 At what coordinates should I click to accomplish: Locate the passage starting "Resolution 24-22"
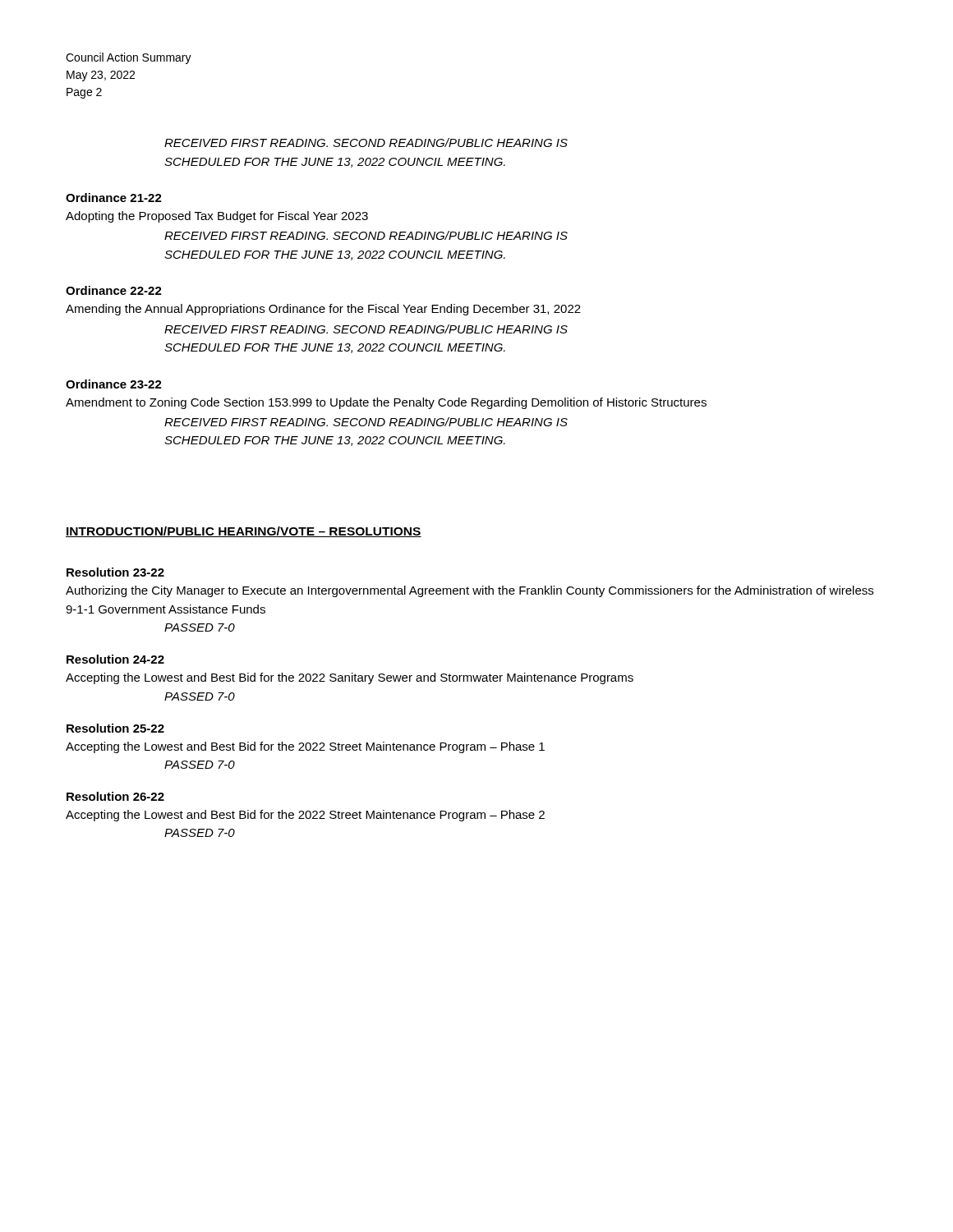[115, 659]
